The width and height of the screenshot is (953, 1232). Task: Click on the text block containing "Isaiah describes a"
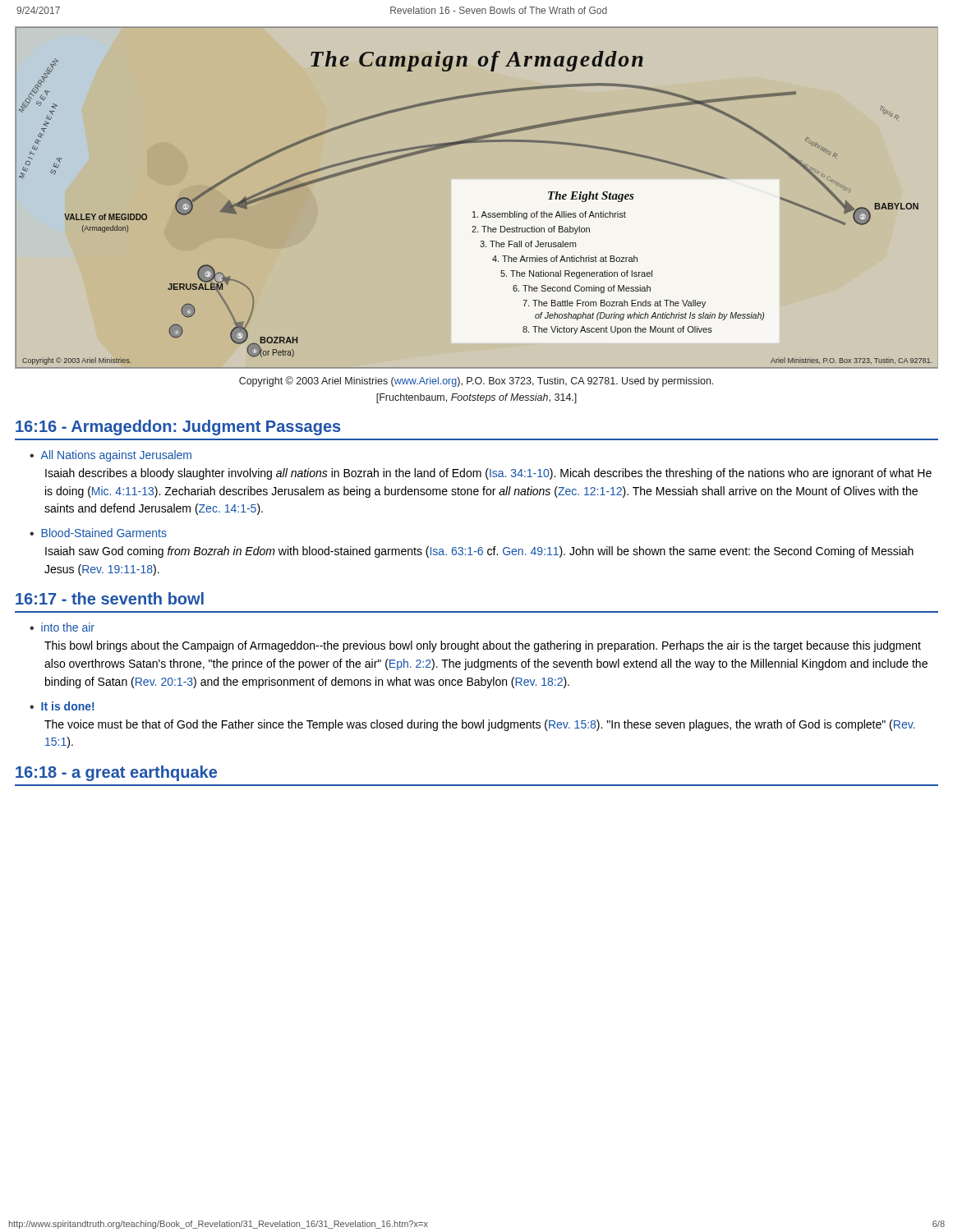point(488,491)
